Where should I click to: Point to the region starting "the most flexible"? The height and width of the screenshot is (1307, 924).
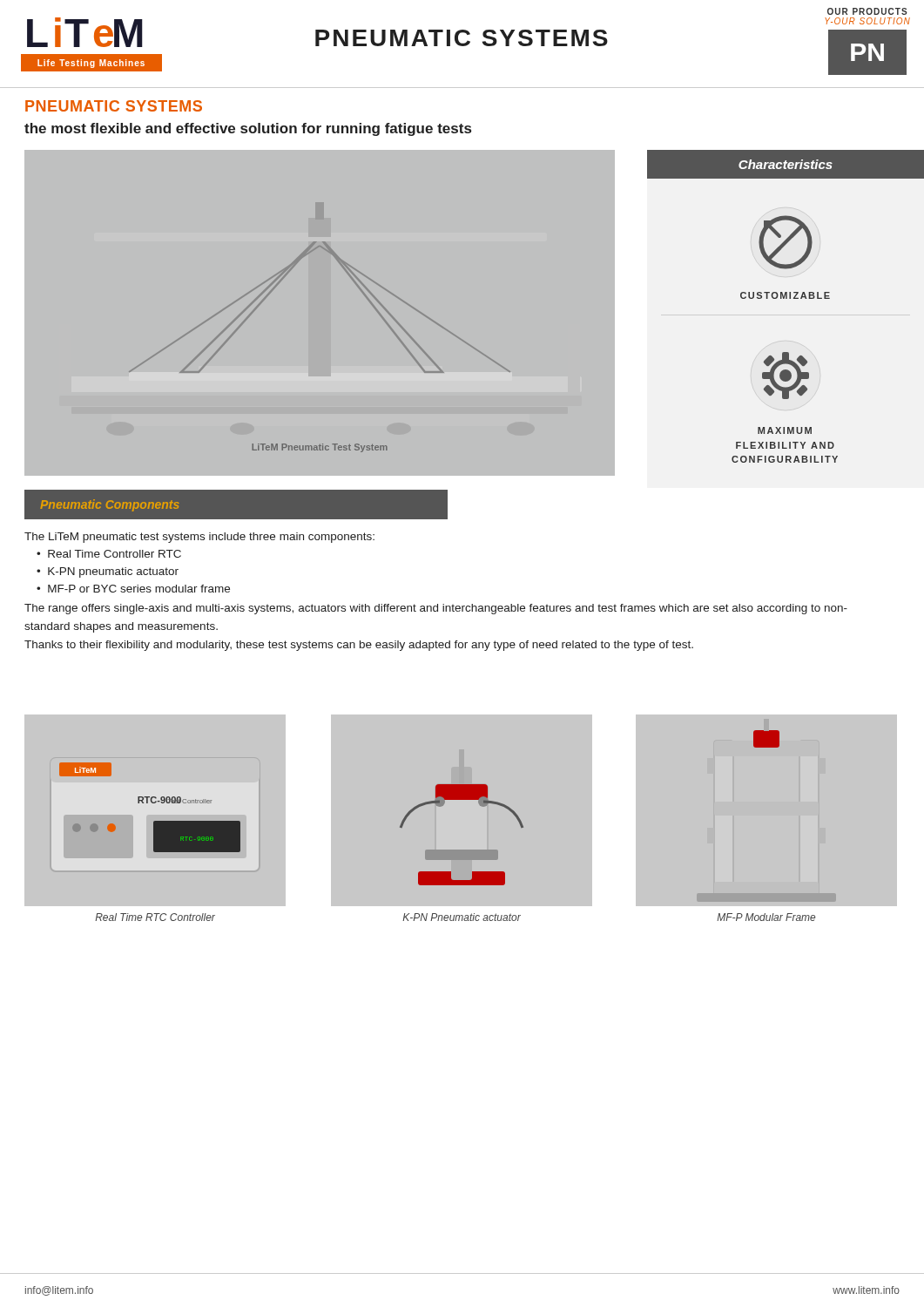point(248,129)
